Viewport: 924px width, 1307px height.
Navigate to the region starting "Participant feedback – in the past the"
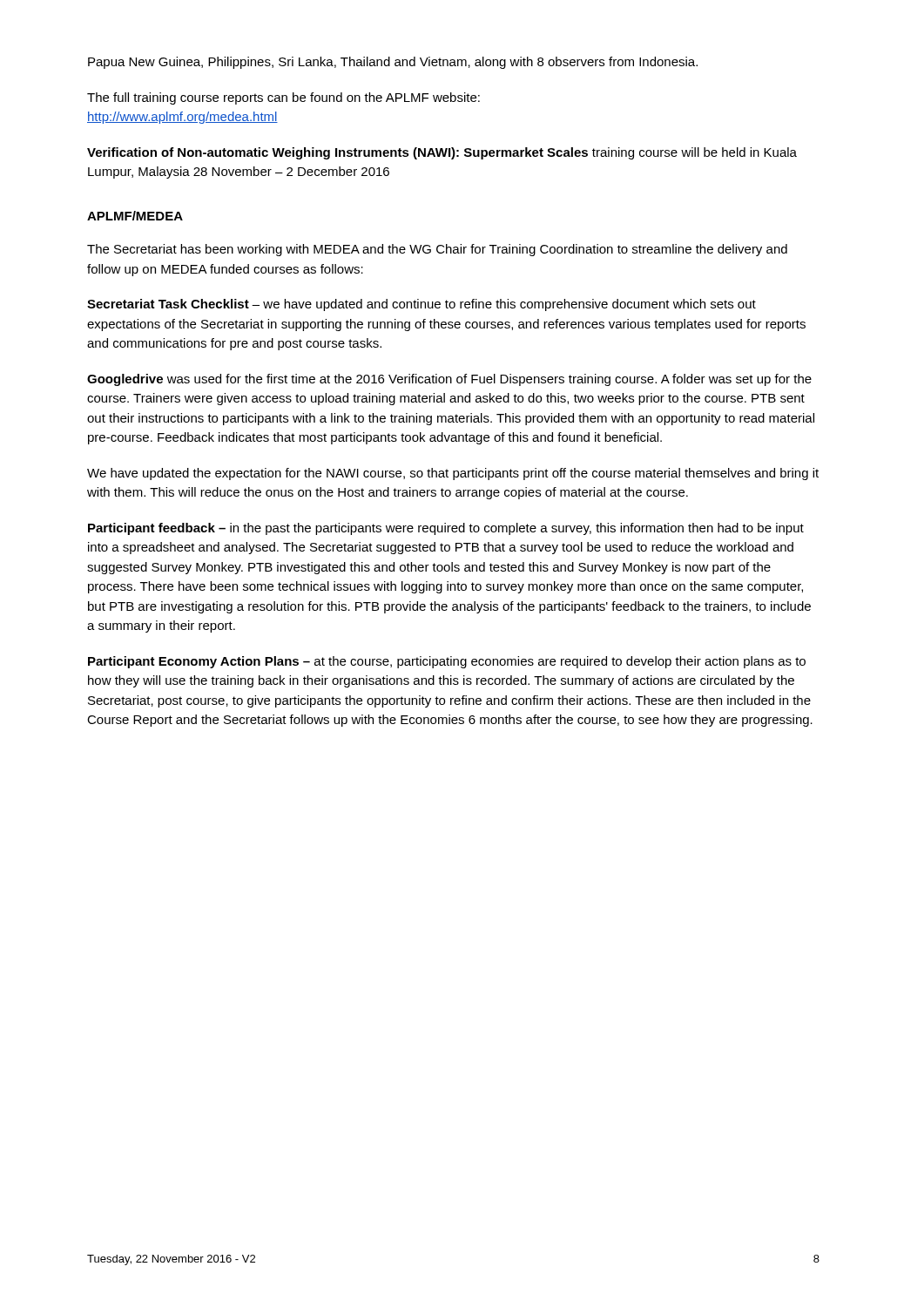(449, 576)
